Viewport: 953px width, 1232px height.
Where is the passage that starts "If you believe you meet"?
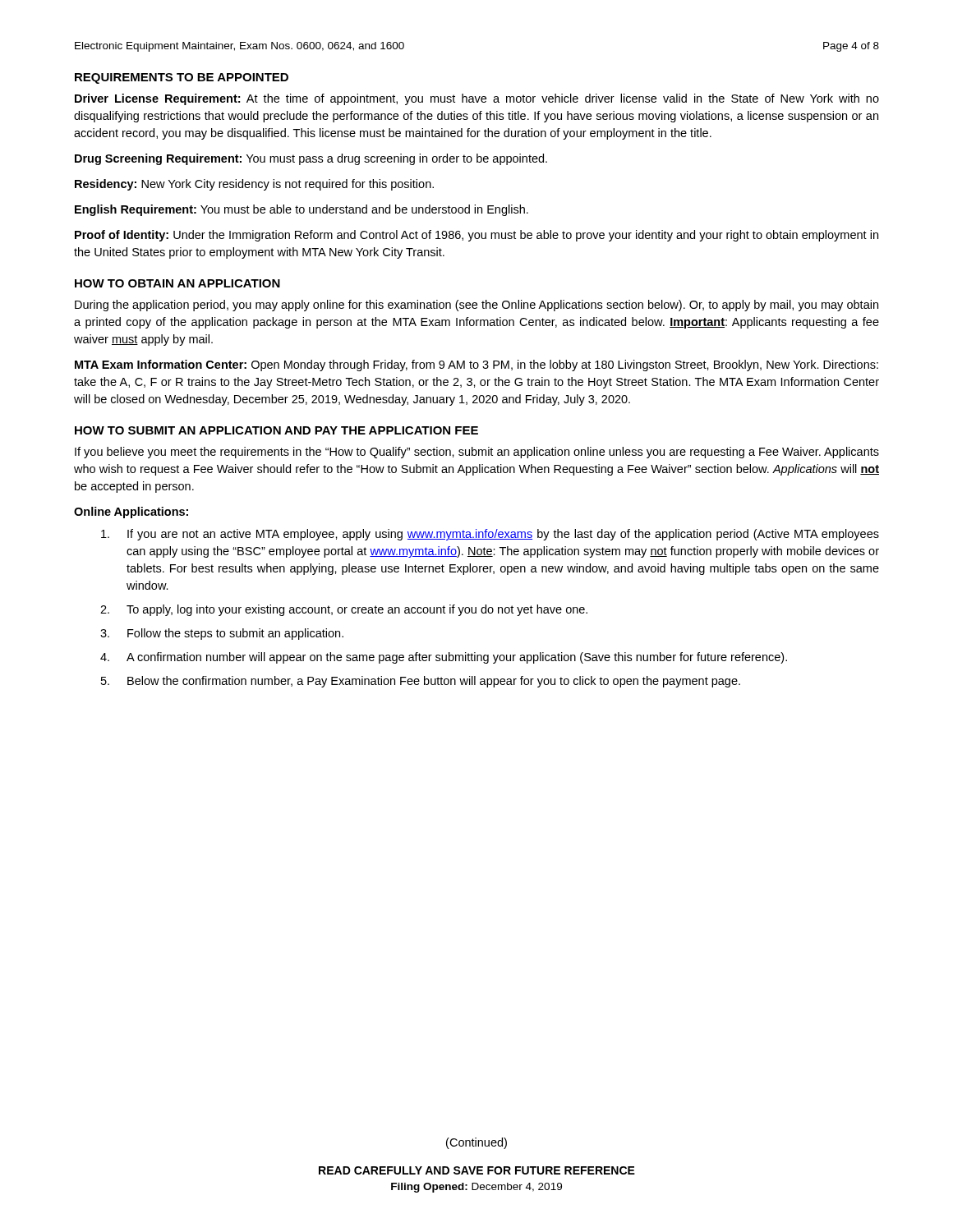[x=476, y=469]
